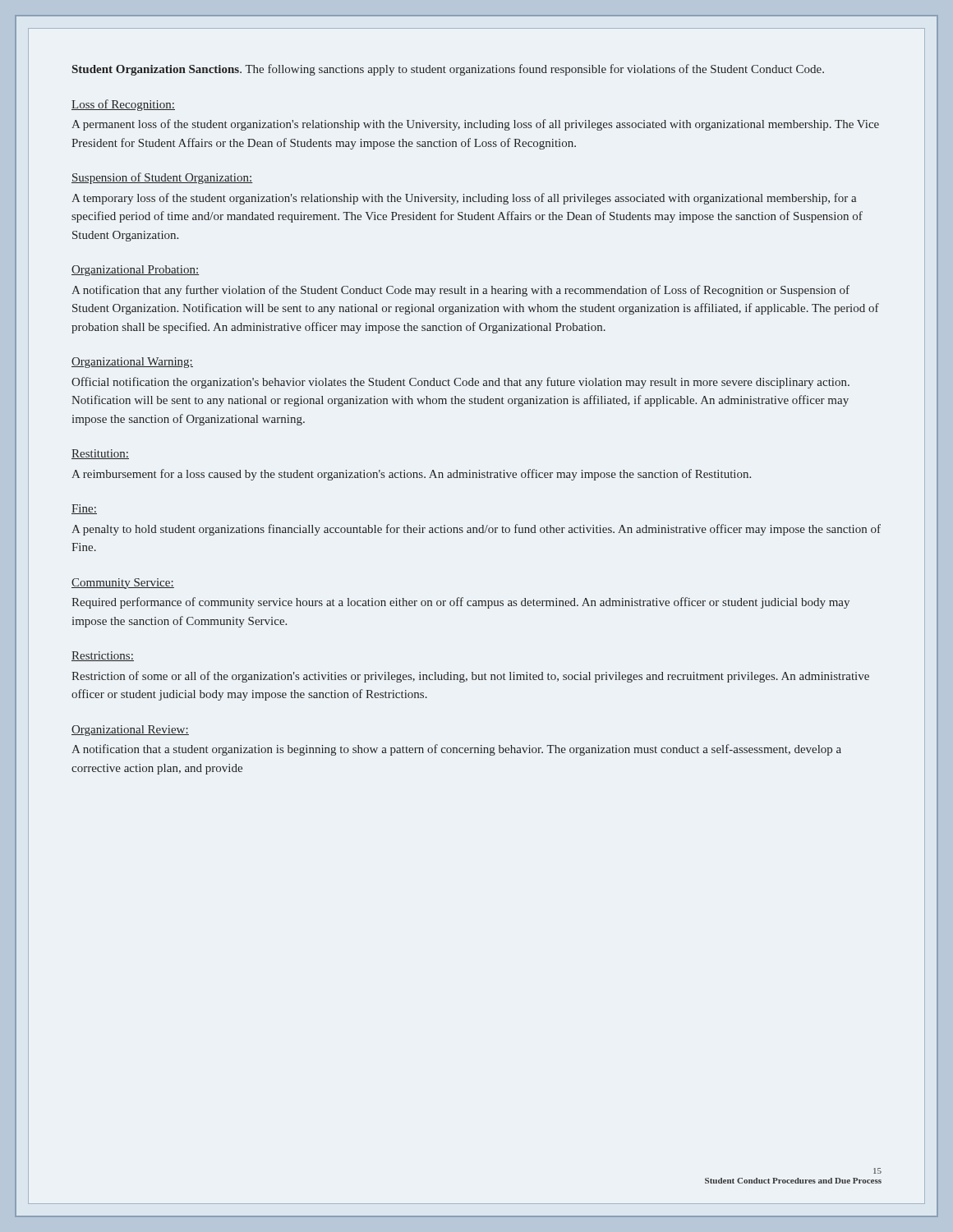Click on the passage starting "A penalty to hold student organizations"
Viewport: 953px width, 1232px height.
pyautogui.click(x=476, y=538)
